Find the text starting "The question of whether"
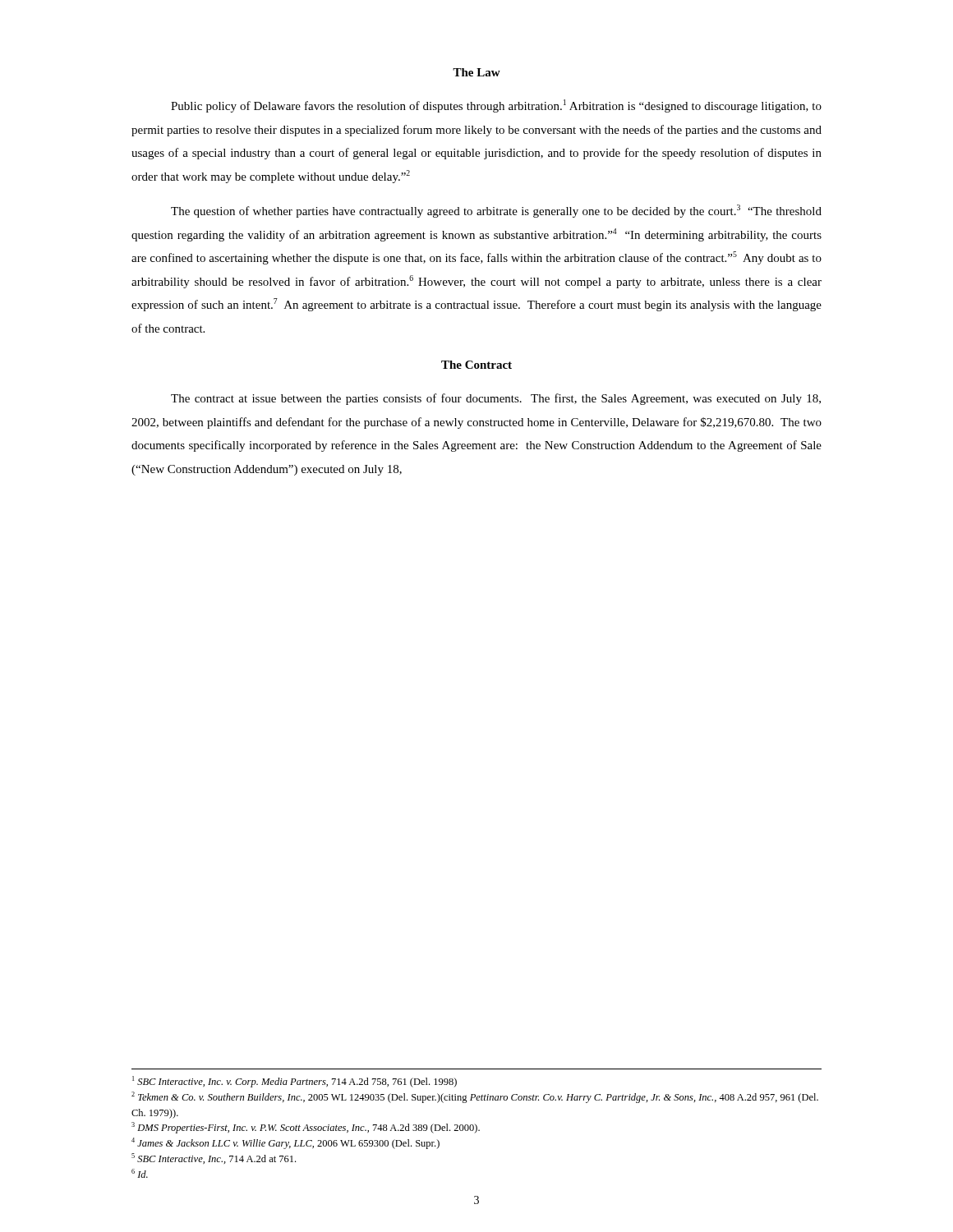 tap(476, 269)
